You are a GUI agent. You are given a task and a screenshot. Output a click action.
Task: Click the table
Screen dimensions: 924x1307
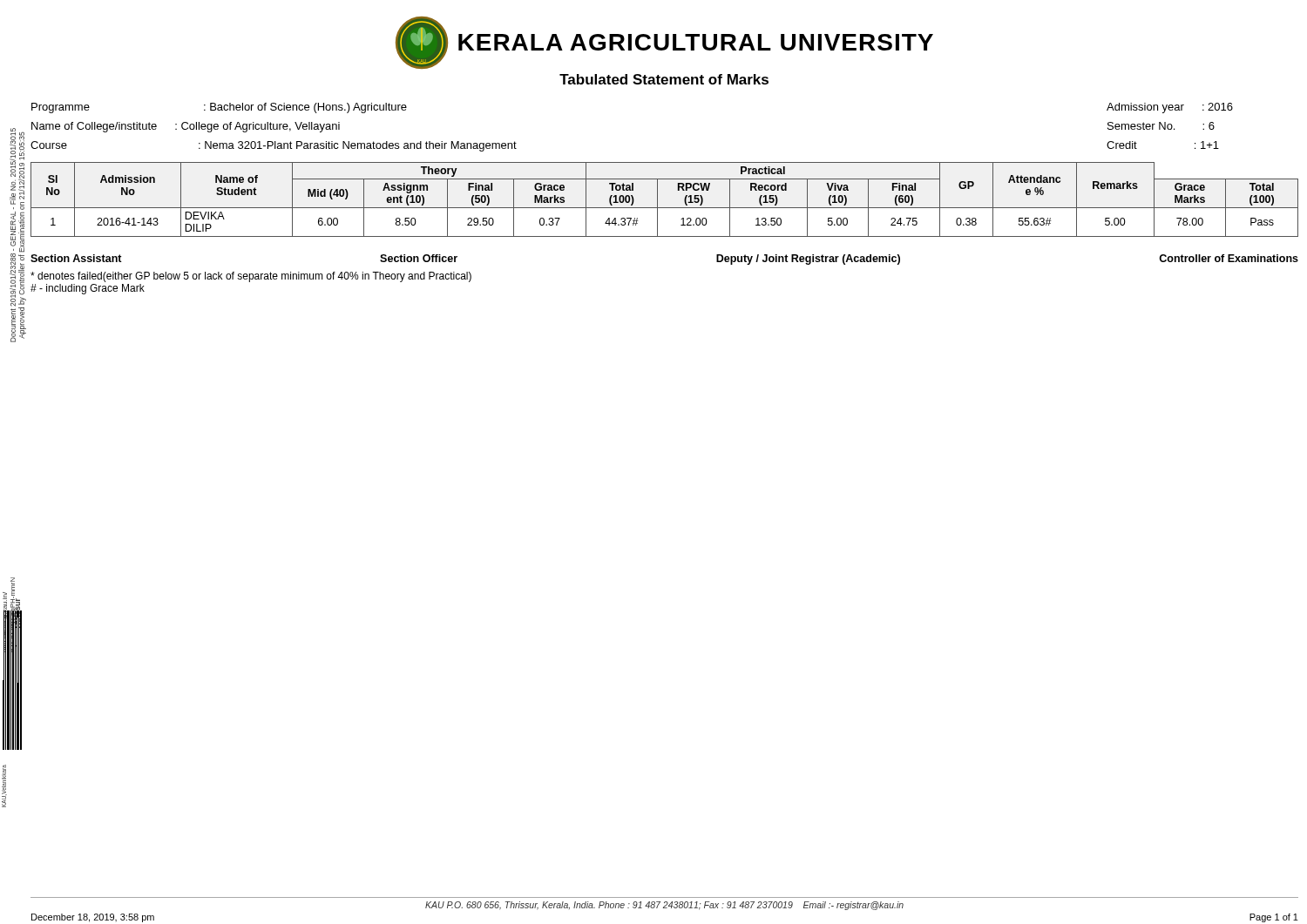[x=664, y=200]
